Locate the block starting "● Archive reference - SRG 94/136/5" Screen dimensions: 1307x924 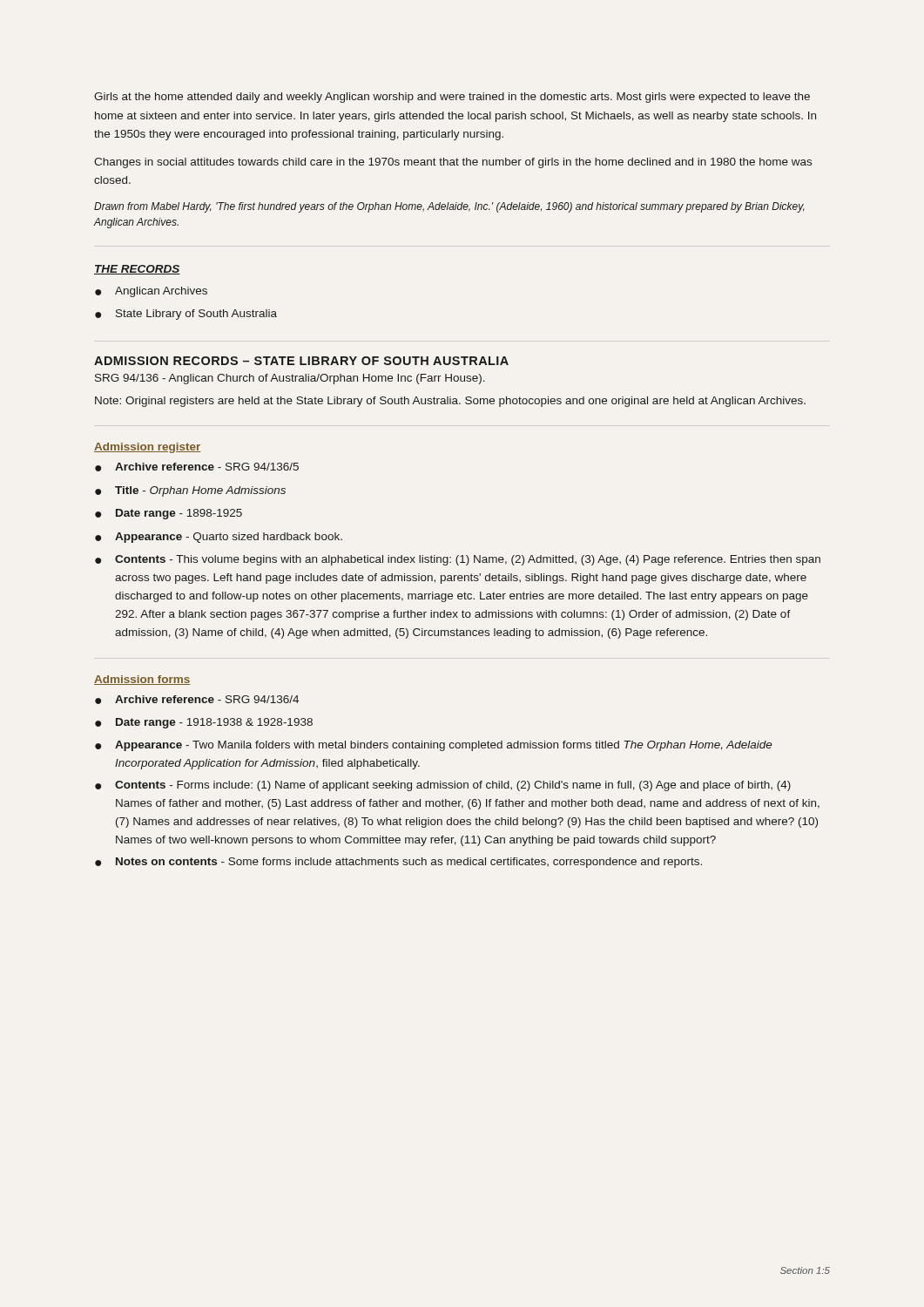197,467
